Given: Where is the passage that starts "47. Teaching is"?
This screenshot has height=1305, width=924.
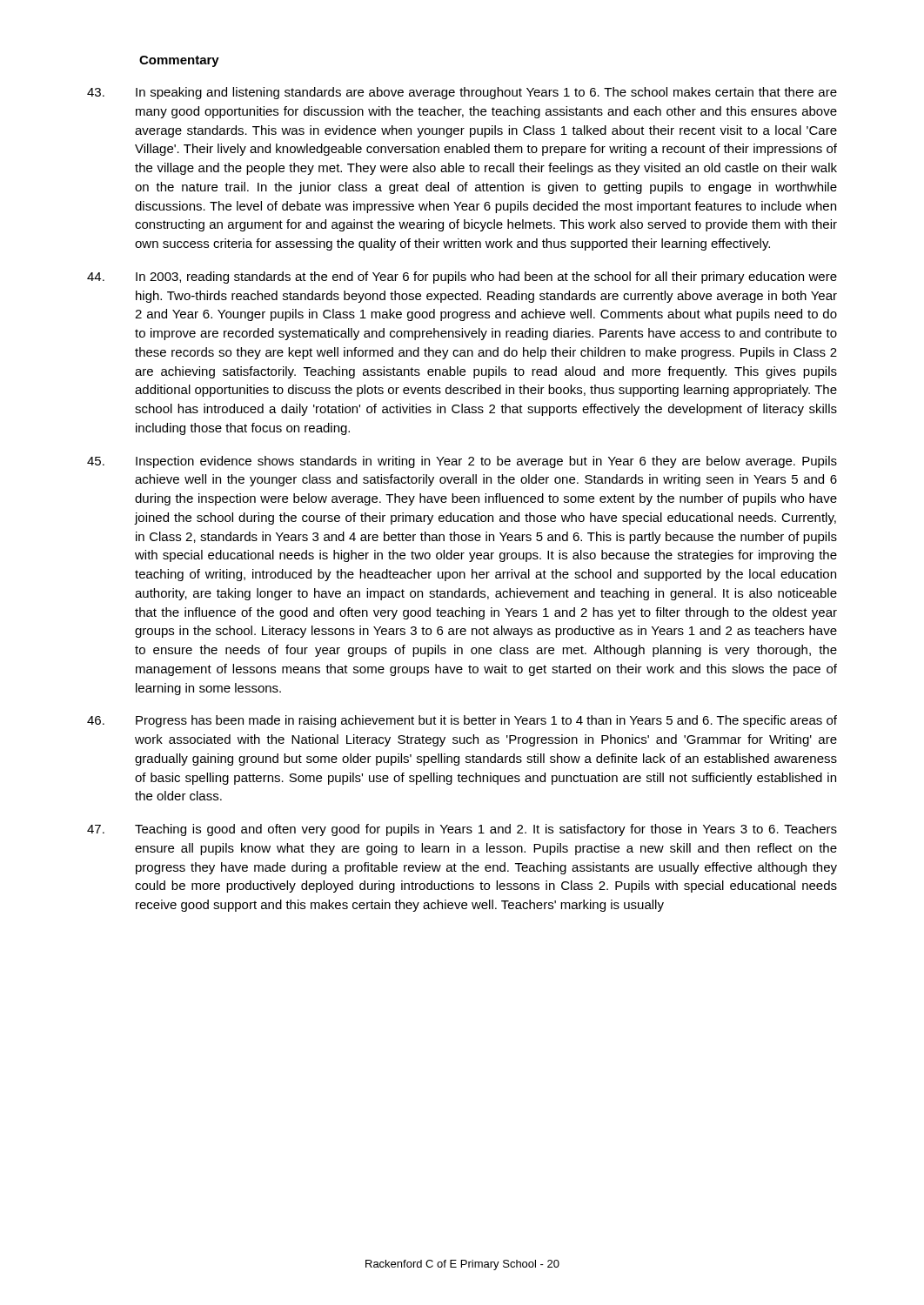Looking at the screenshot, I should 462,867.
